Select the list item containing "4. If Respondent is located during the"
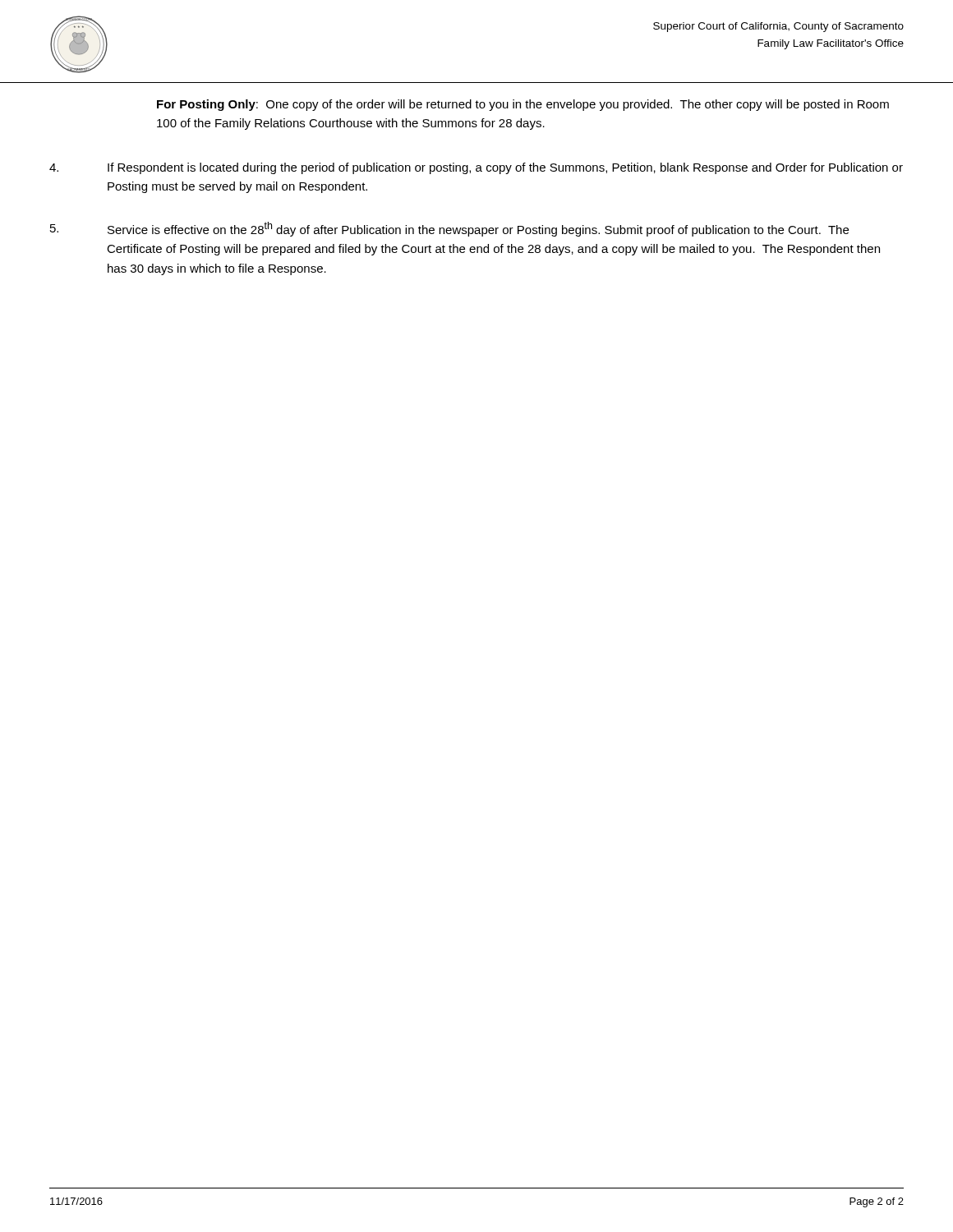Screen dimensions: 1232x953 point(476,176)
